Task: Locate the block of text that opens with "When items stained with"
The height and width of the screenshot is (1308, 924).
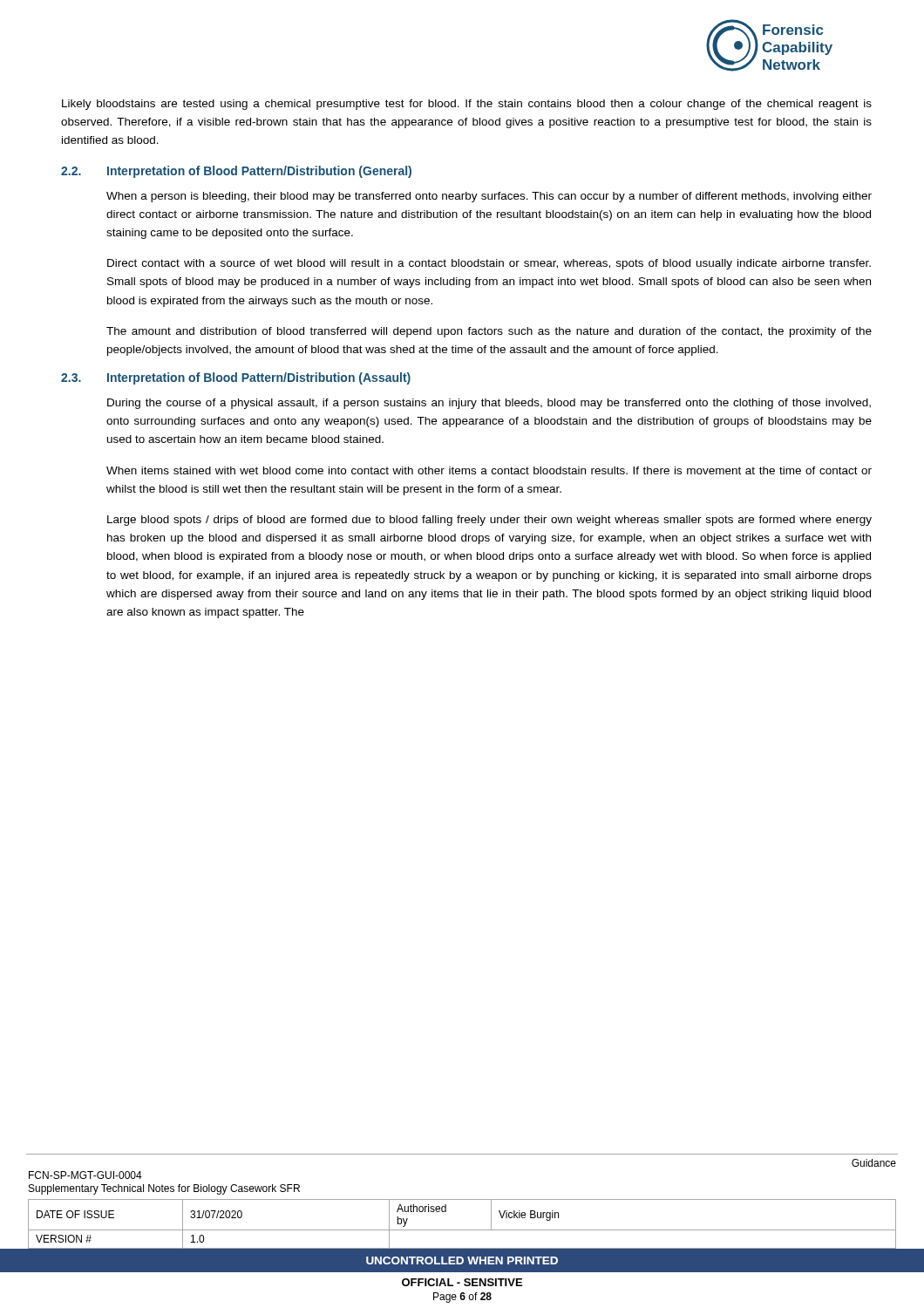Action: pyautogui.click(x=489, y=479)
